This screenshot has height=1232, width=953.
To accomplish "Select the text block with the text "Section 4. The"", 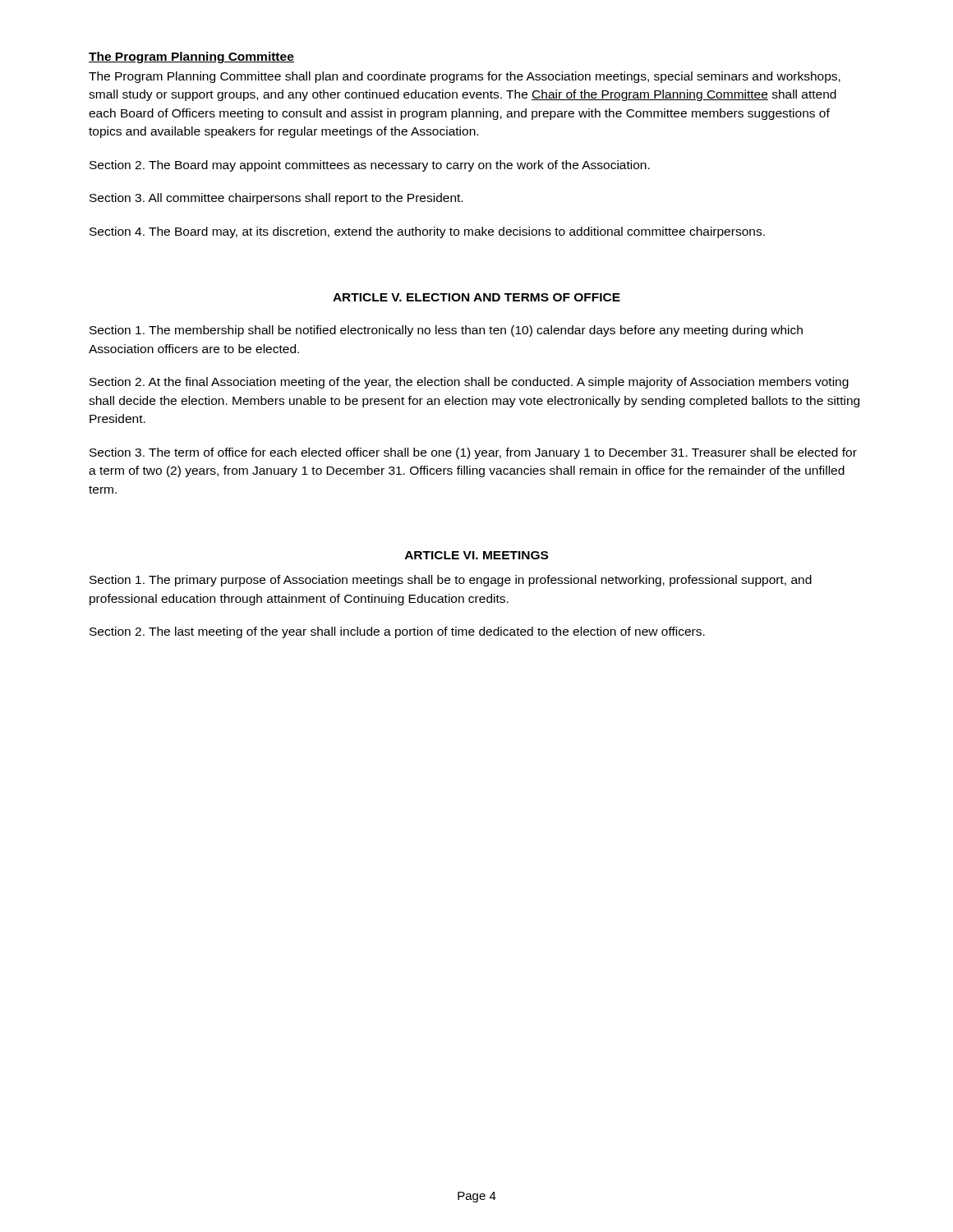I will pos(427,231).
